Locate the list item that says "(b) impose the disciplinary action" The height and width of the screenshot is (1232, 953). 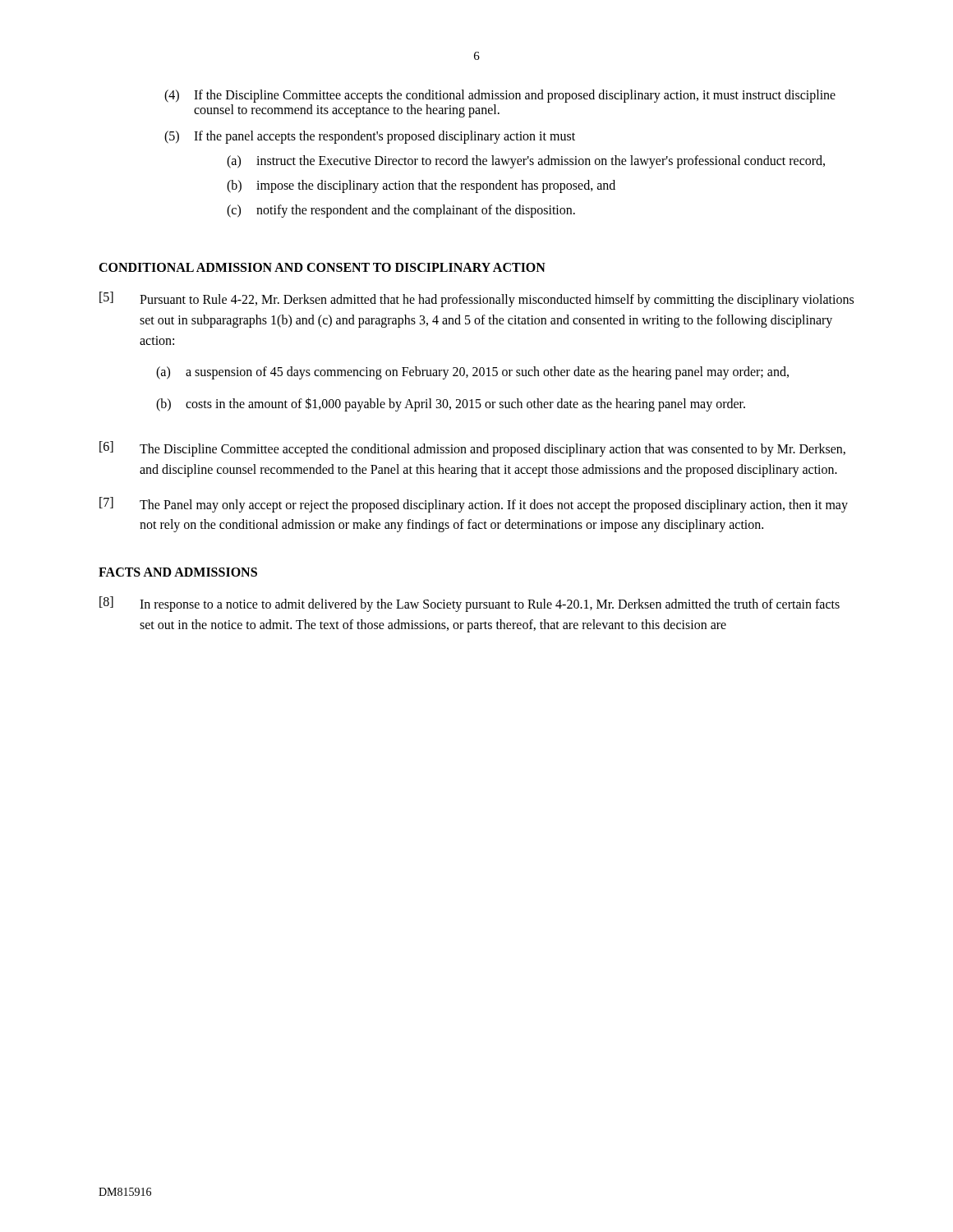[541, 186]
